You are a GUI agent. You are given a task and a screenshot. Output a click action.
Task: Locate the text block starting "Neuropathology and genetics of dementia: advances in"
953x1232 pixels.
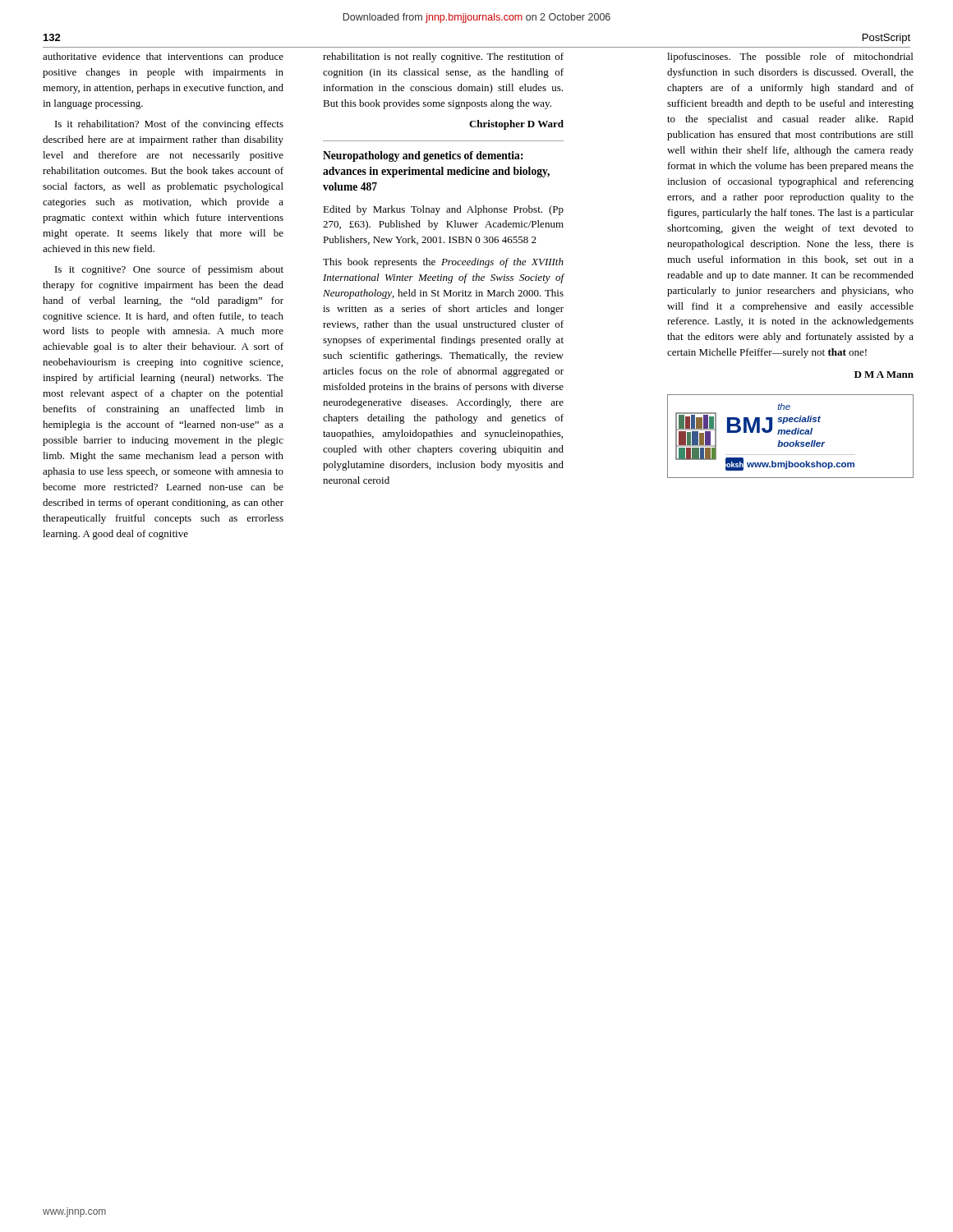(436, 171)
